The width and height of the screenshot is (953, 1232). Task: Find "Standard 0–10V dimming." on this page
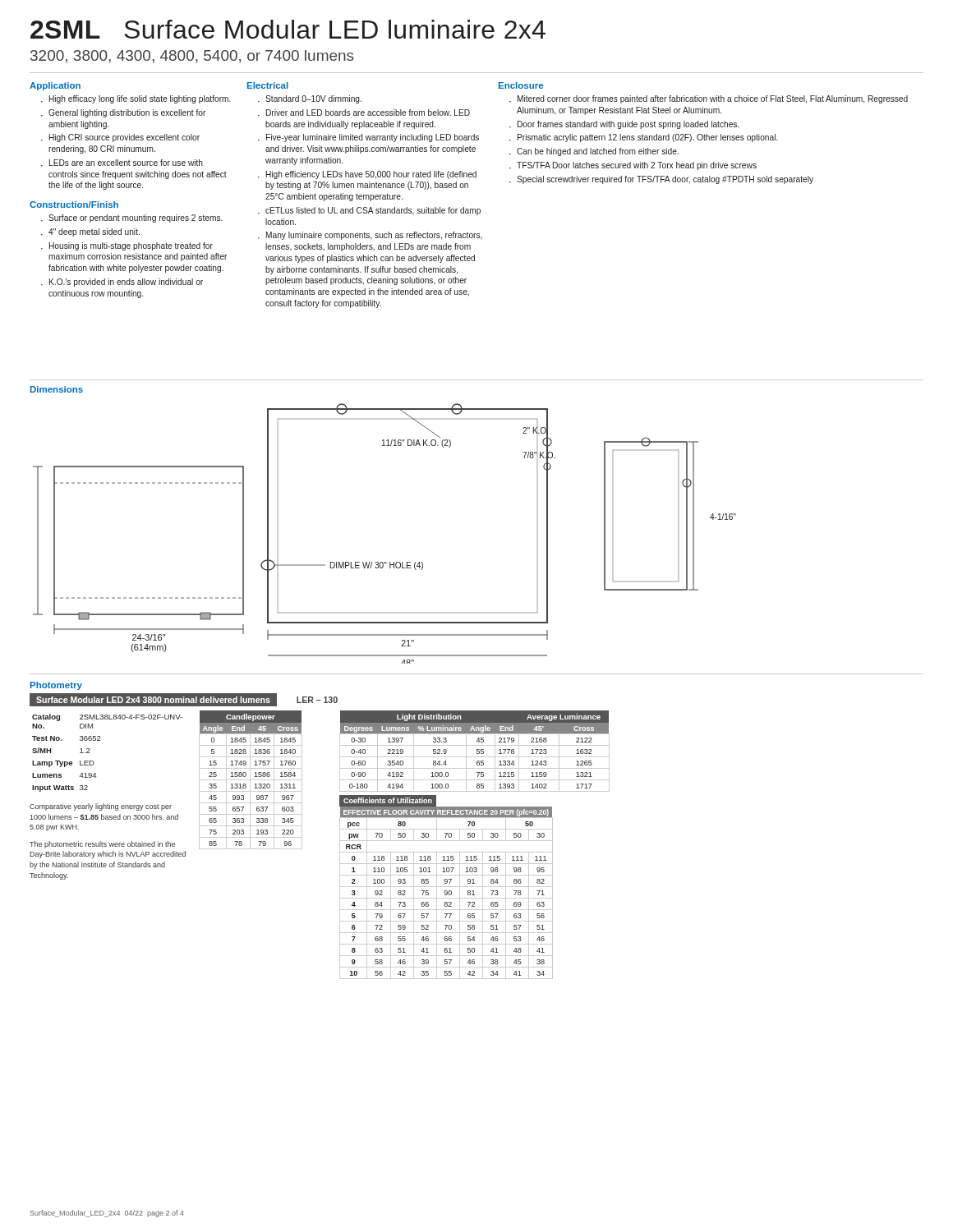[314, 99]
